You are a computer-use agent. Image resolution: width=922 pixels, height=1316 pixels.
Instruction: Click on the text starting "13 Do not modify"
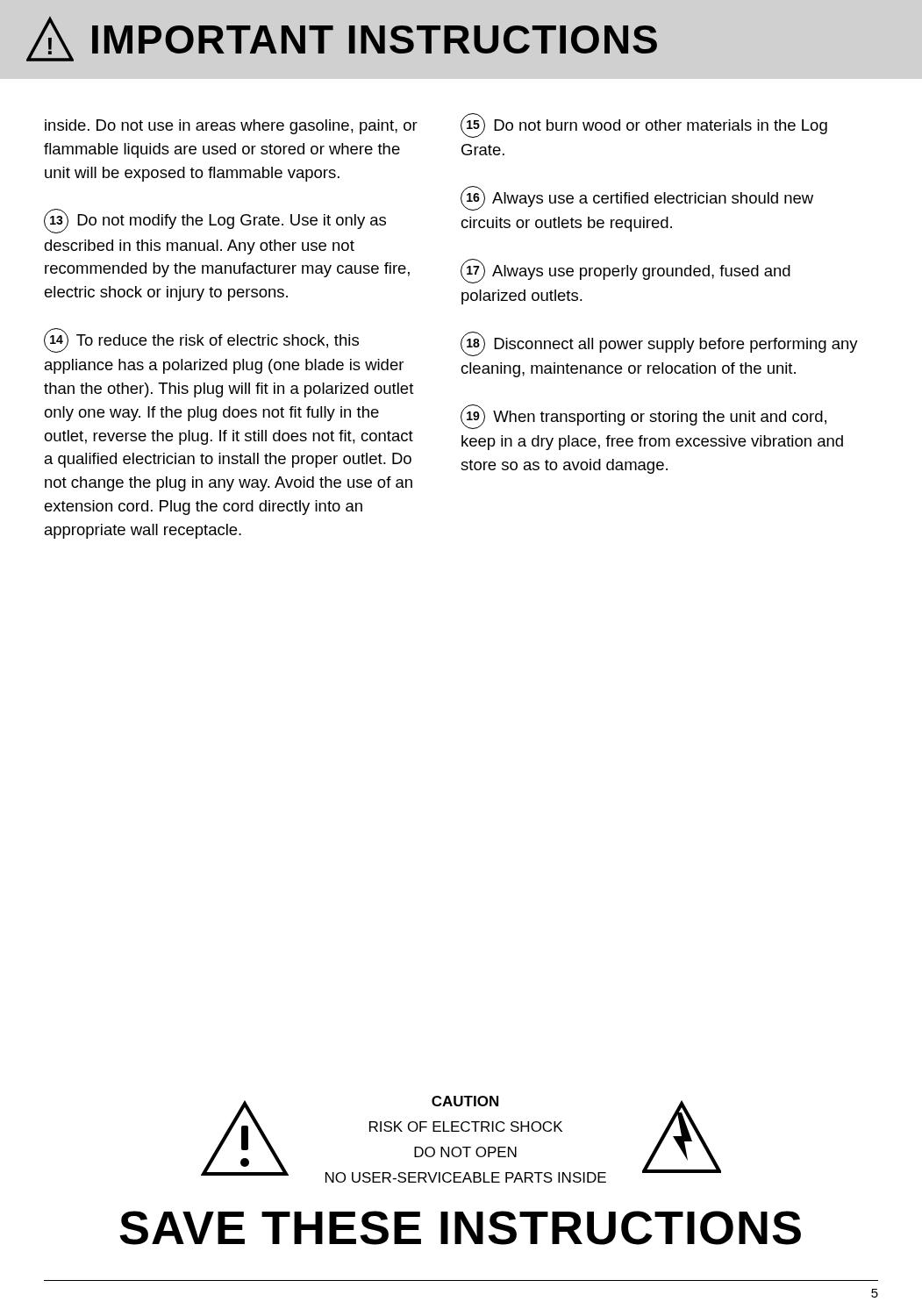[x=227, y=255]
